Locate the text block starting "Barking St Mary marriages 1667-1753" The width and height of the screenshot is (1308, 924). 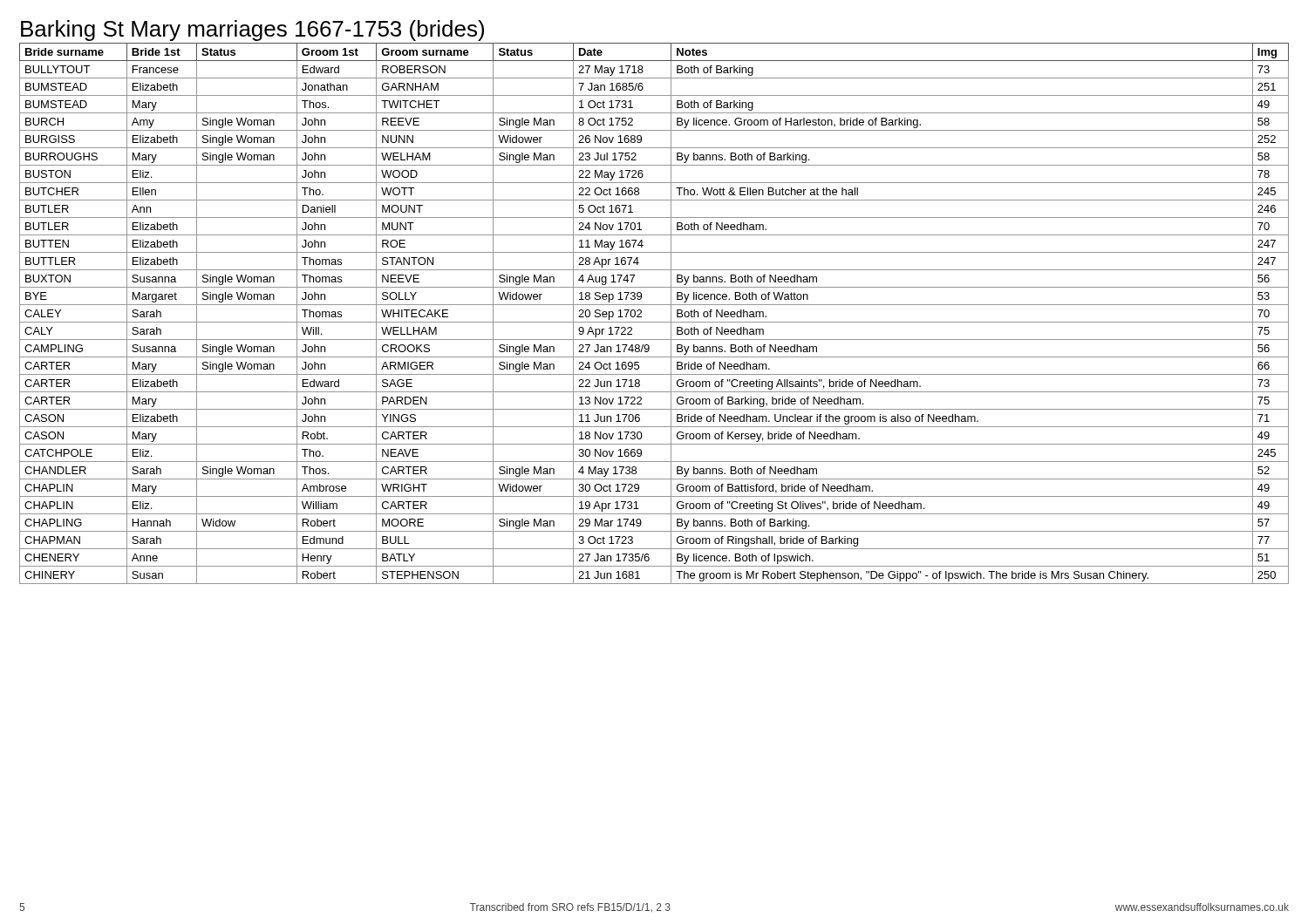(x=252, y=29)
